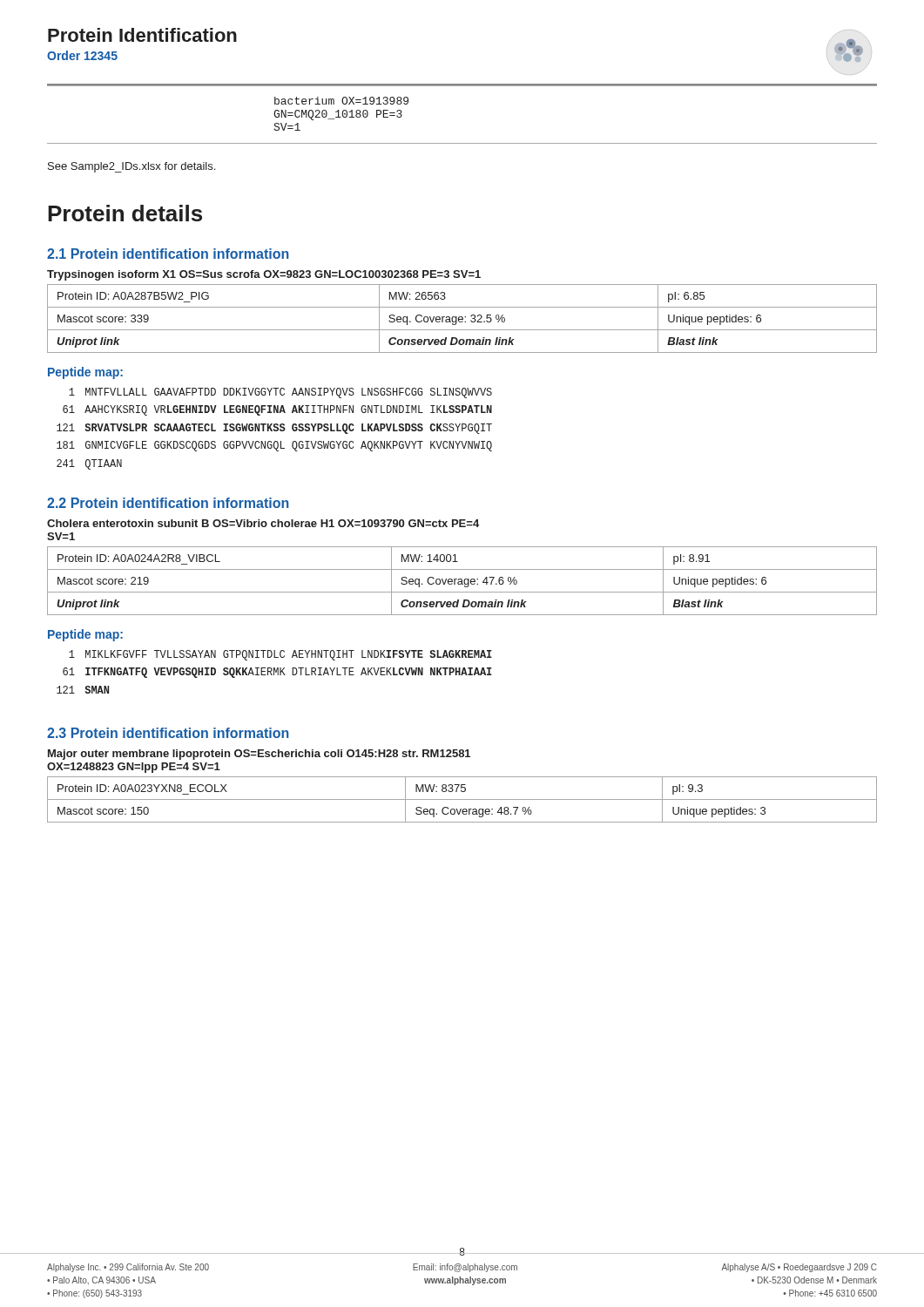Click the passage that begins "Major outer membrane lipoprotein OS=Escherichia"
924x1307 pixels.
pos(259,760)
